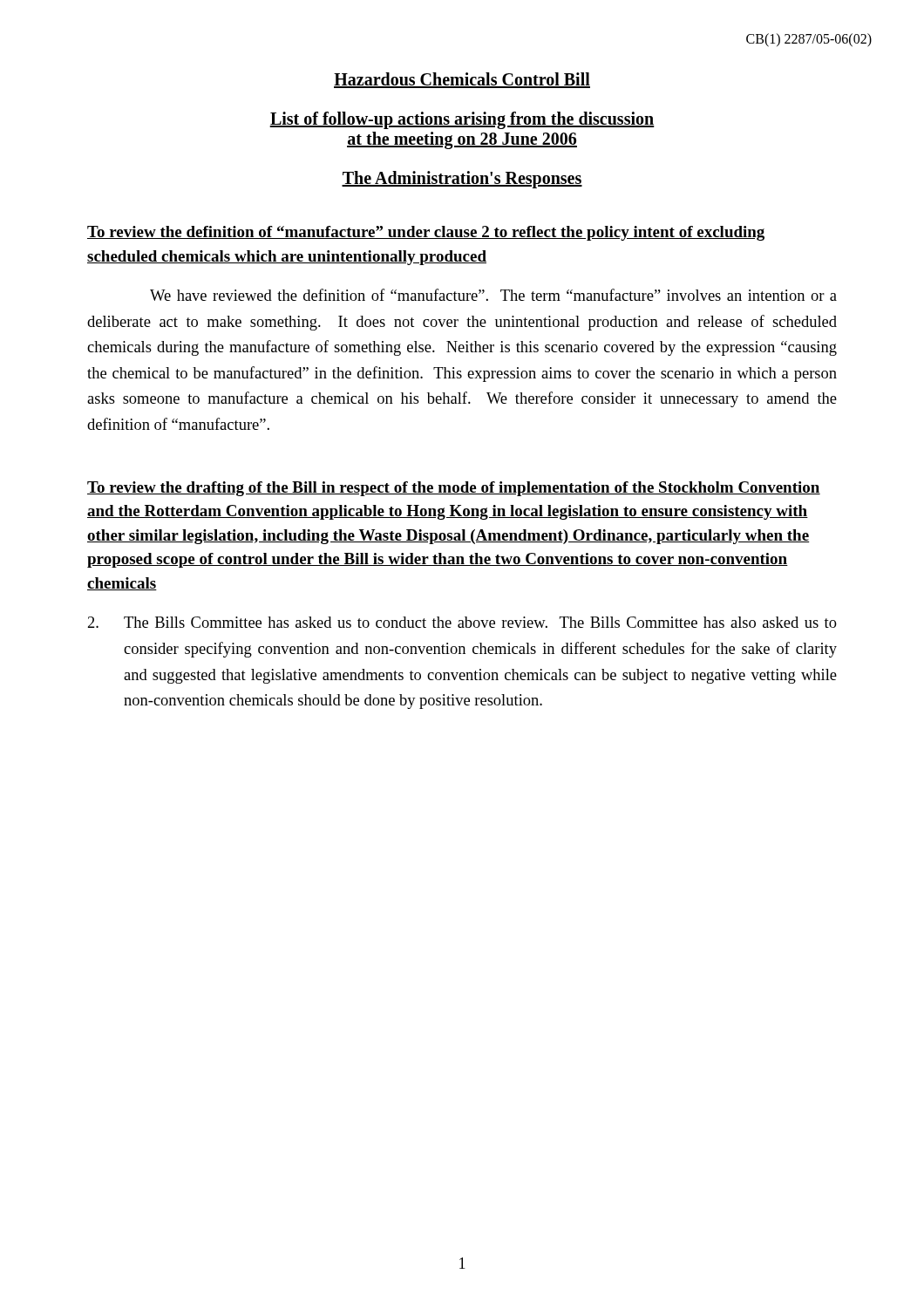Viewport: 924px width, 1308px height.
Task: Locate the text starting "We have reviewed"
Action: point(462,360)
